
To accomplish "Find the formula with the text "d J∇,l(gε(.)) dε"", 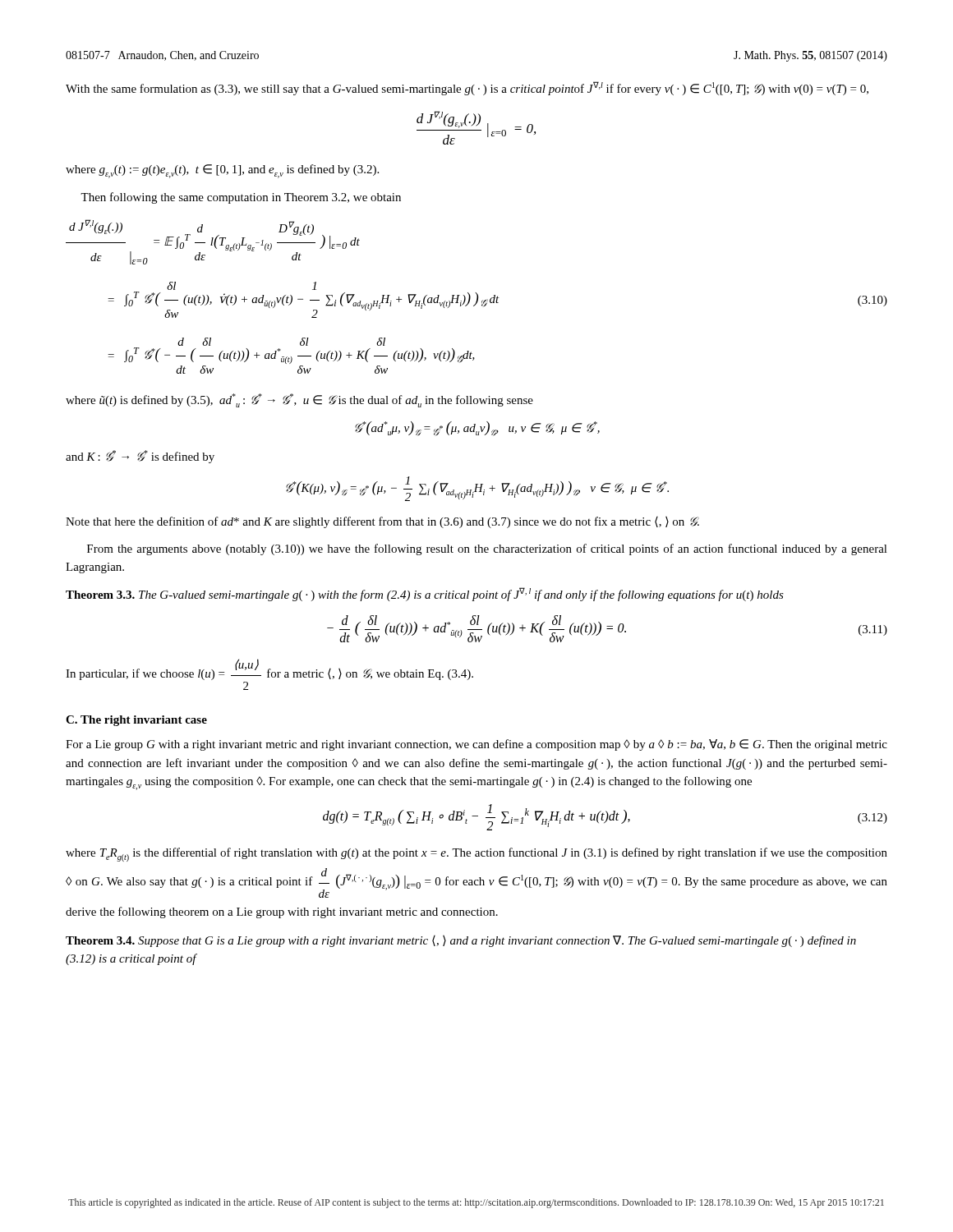I will 476,299.
